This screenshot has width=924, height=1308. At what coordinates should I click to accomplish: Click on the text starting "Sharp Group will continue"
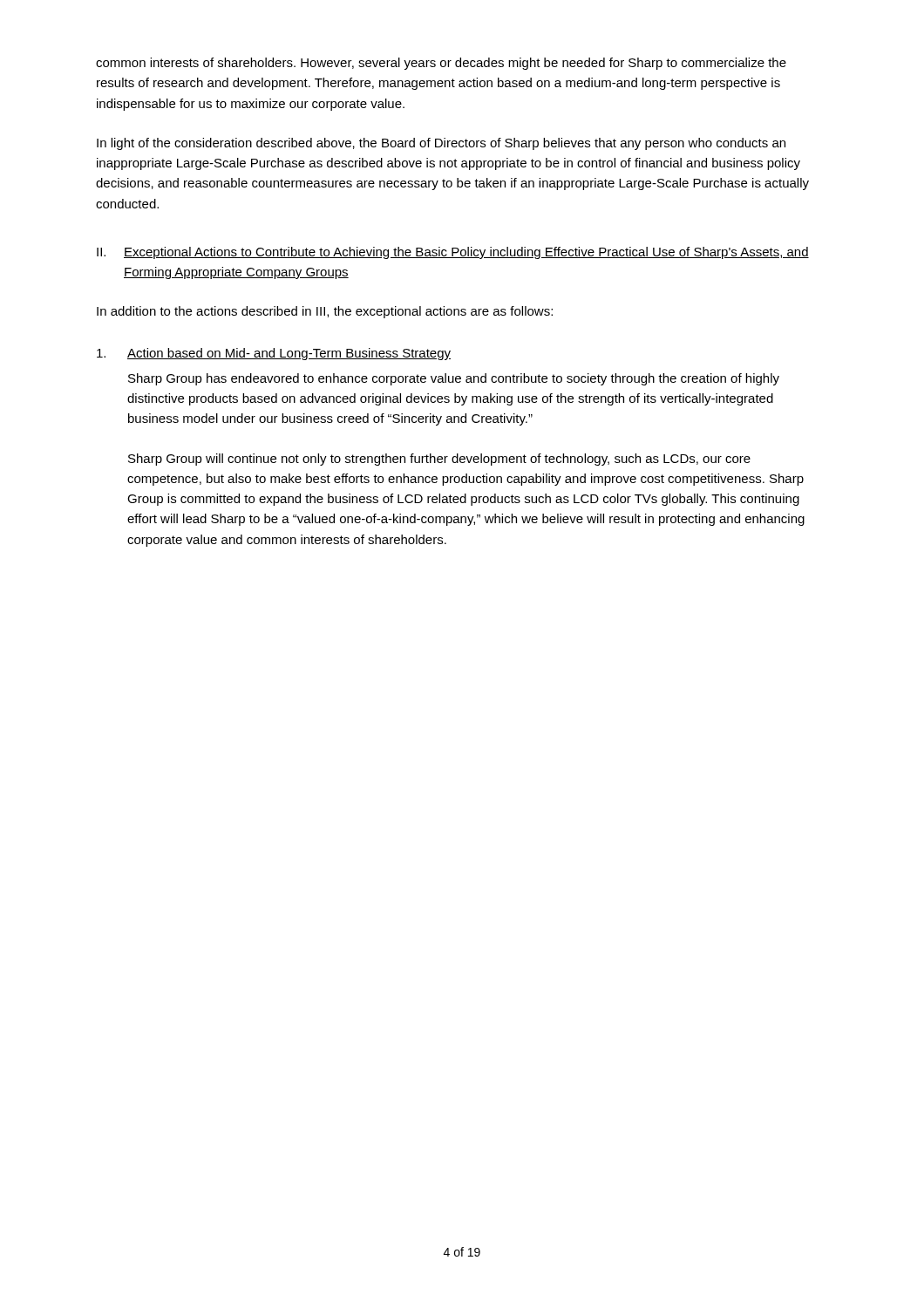466,498
